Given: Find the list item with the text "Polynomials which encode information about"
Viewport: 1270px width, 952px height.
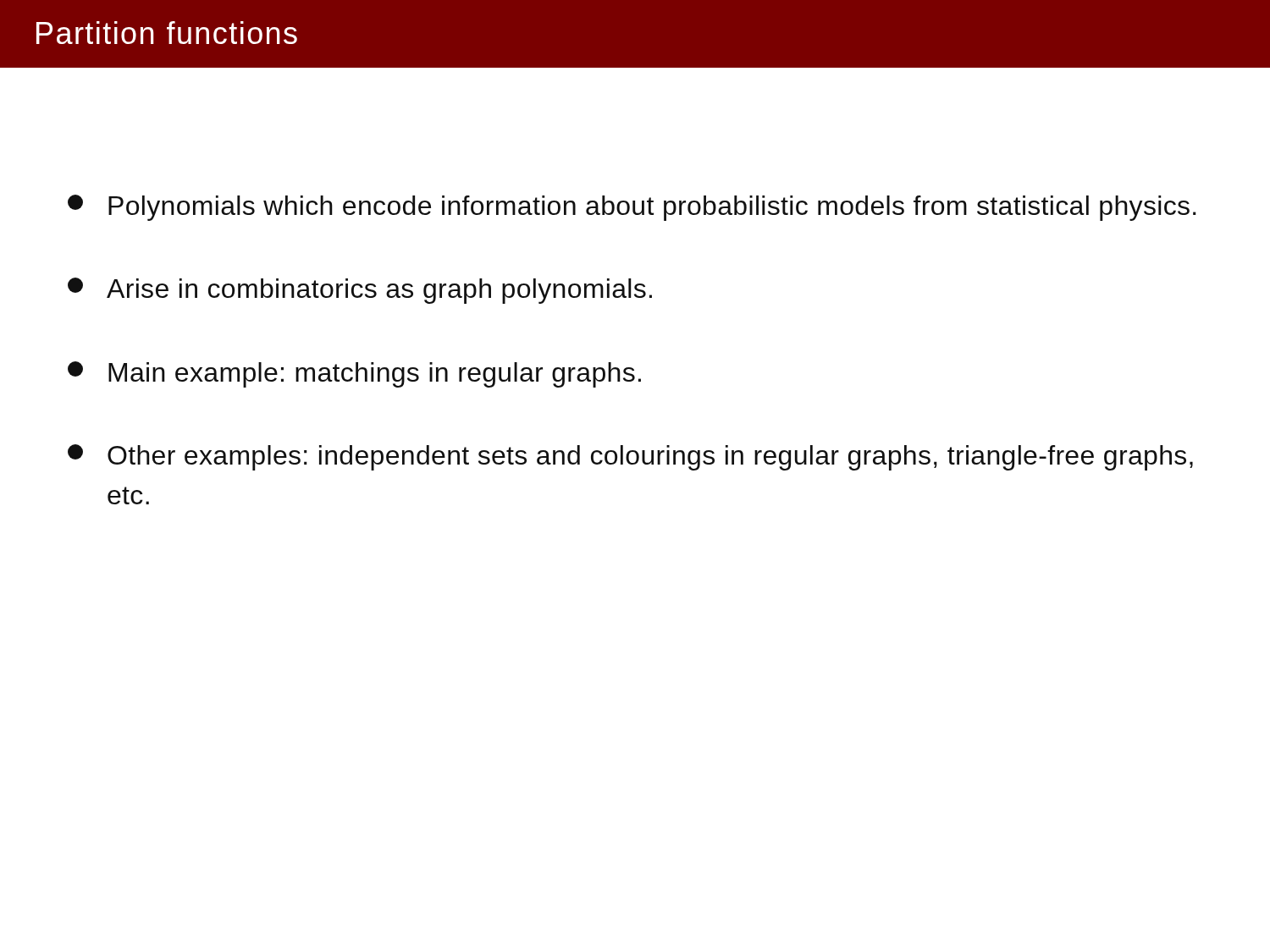Looking at the screenshot, I should pyautogui.click(x=635, y=206).
